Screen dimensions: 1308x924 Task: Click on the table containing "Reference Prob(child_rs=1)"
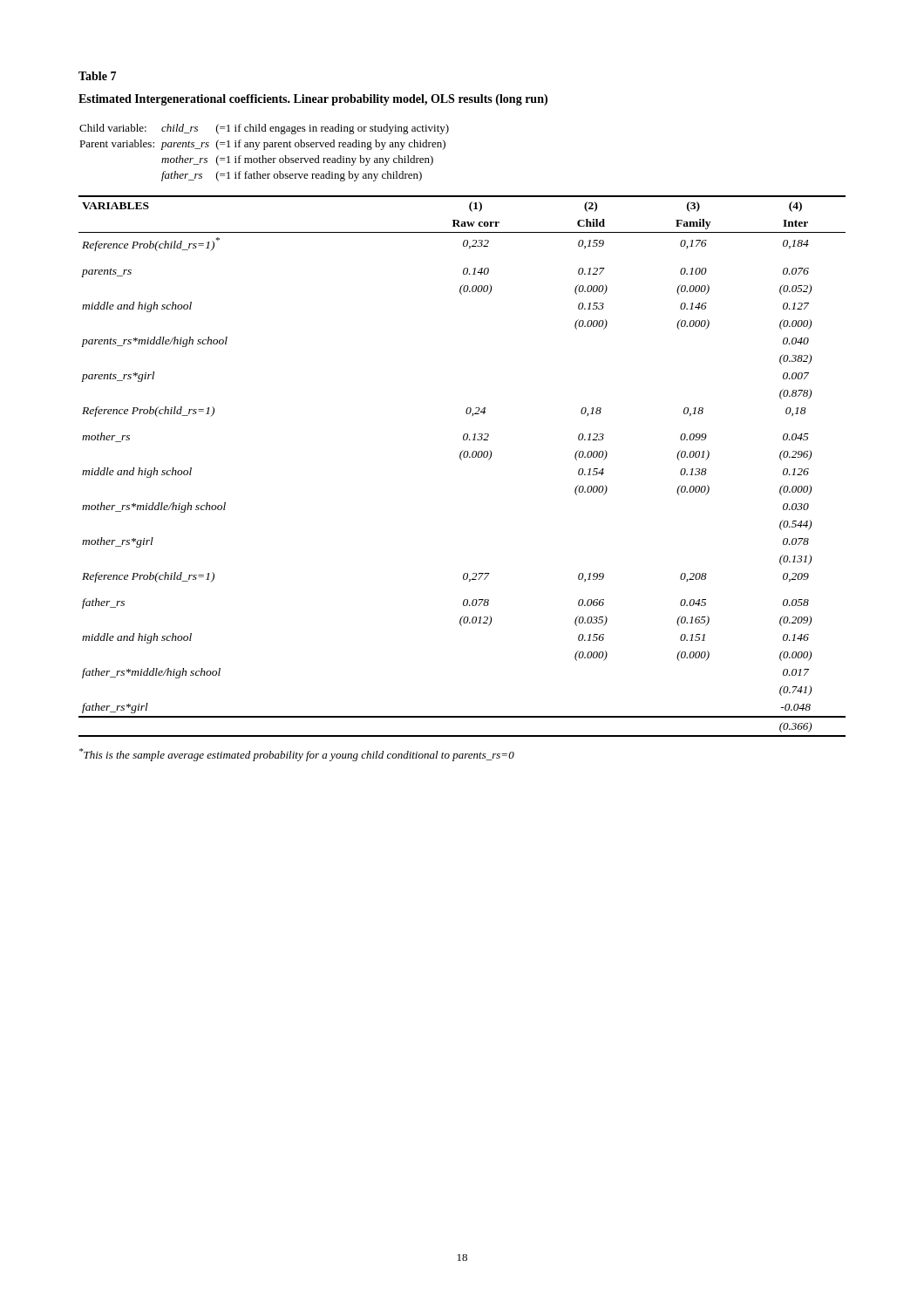click(x=462, y=466)
